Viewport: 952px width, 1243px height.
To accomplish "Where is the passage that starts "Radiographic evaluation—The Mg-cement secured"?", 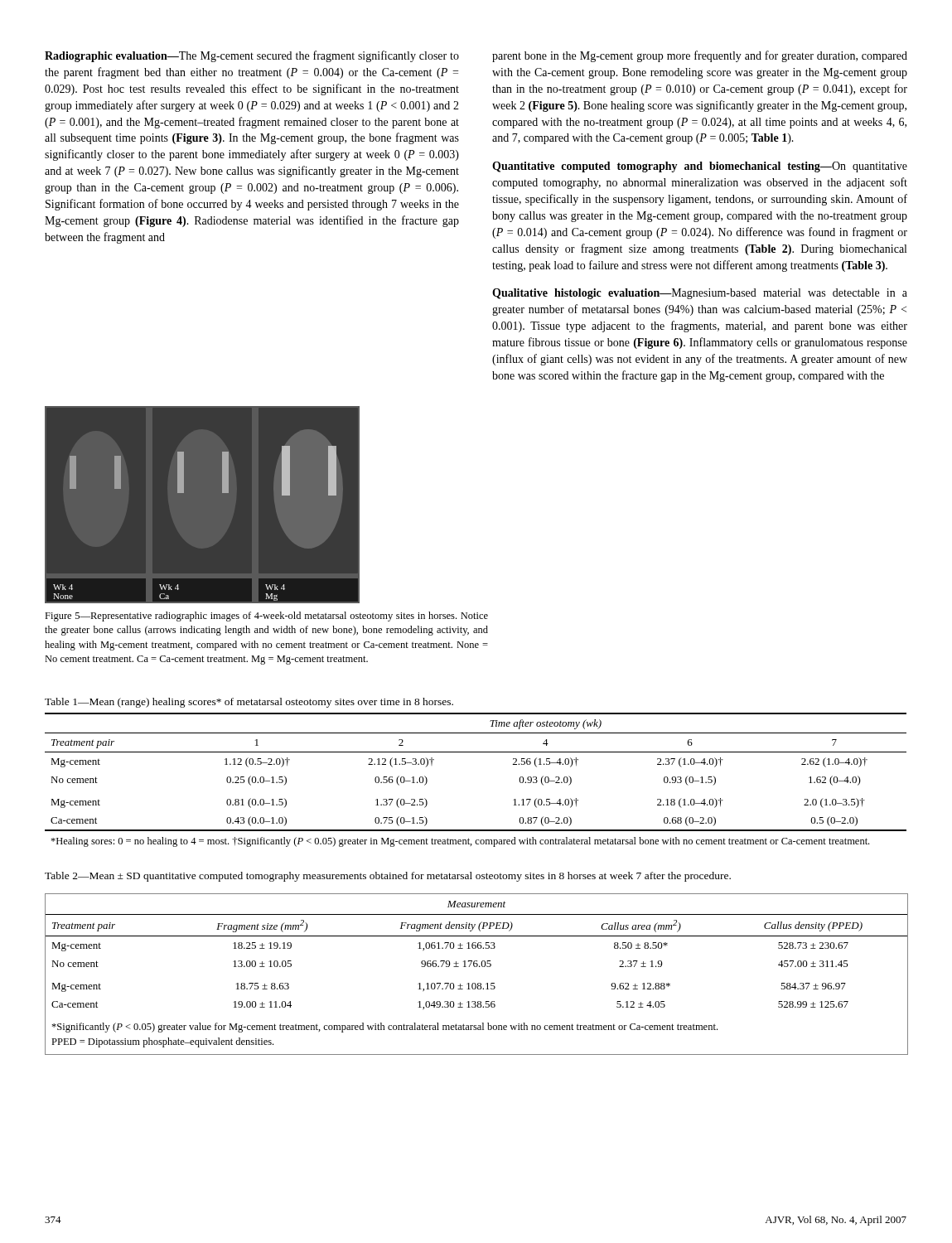I will 252,147.
